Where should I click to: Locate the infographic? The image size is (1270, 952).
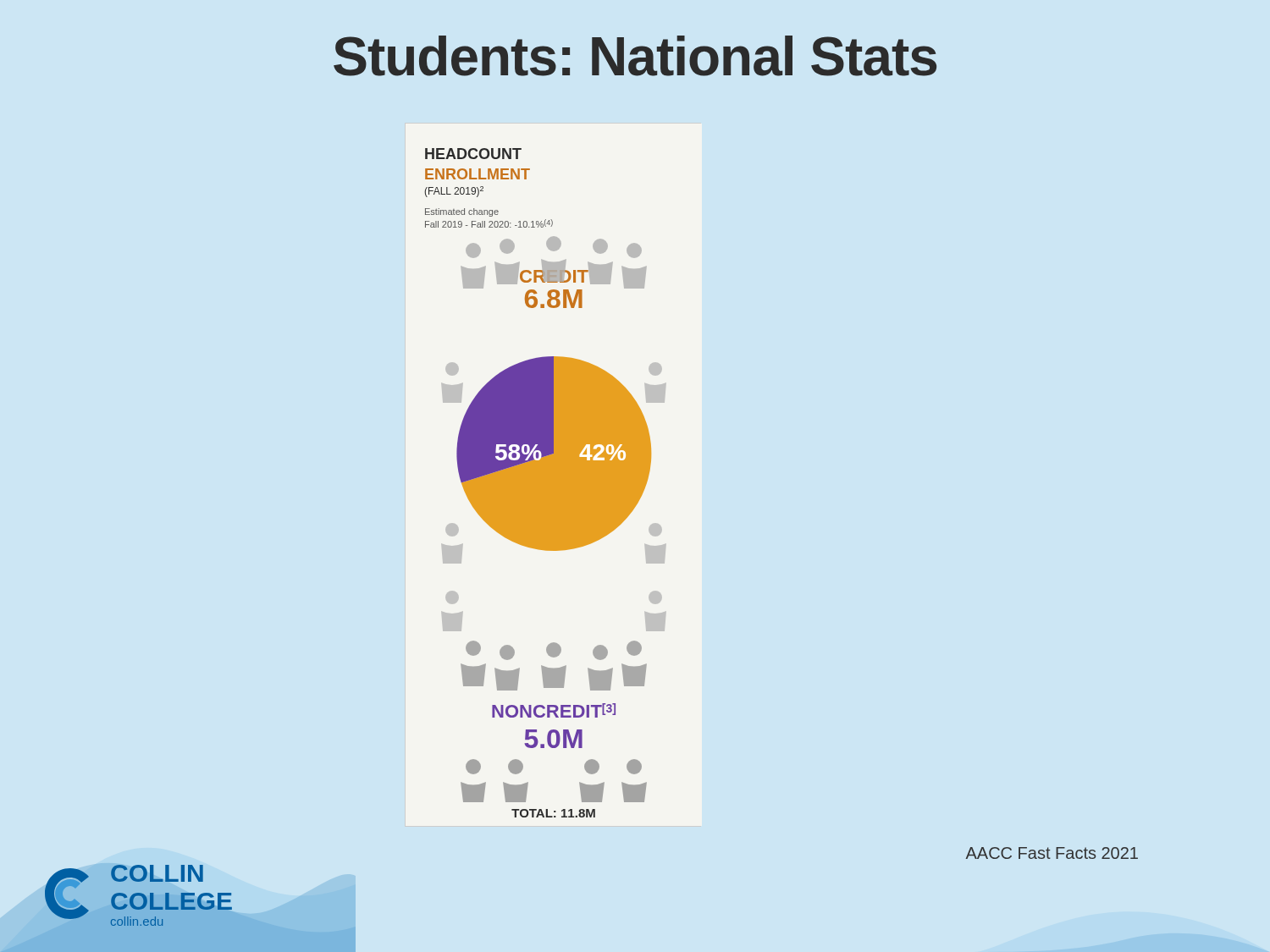click(x=553, y=475)
